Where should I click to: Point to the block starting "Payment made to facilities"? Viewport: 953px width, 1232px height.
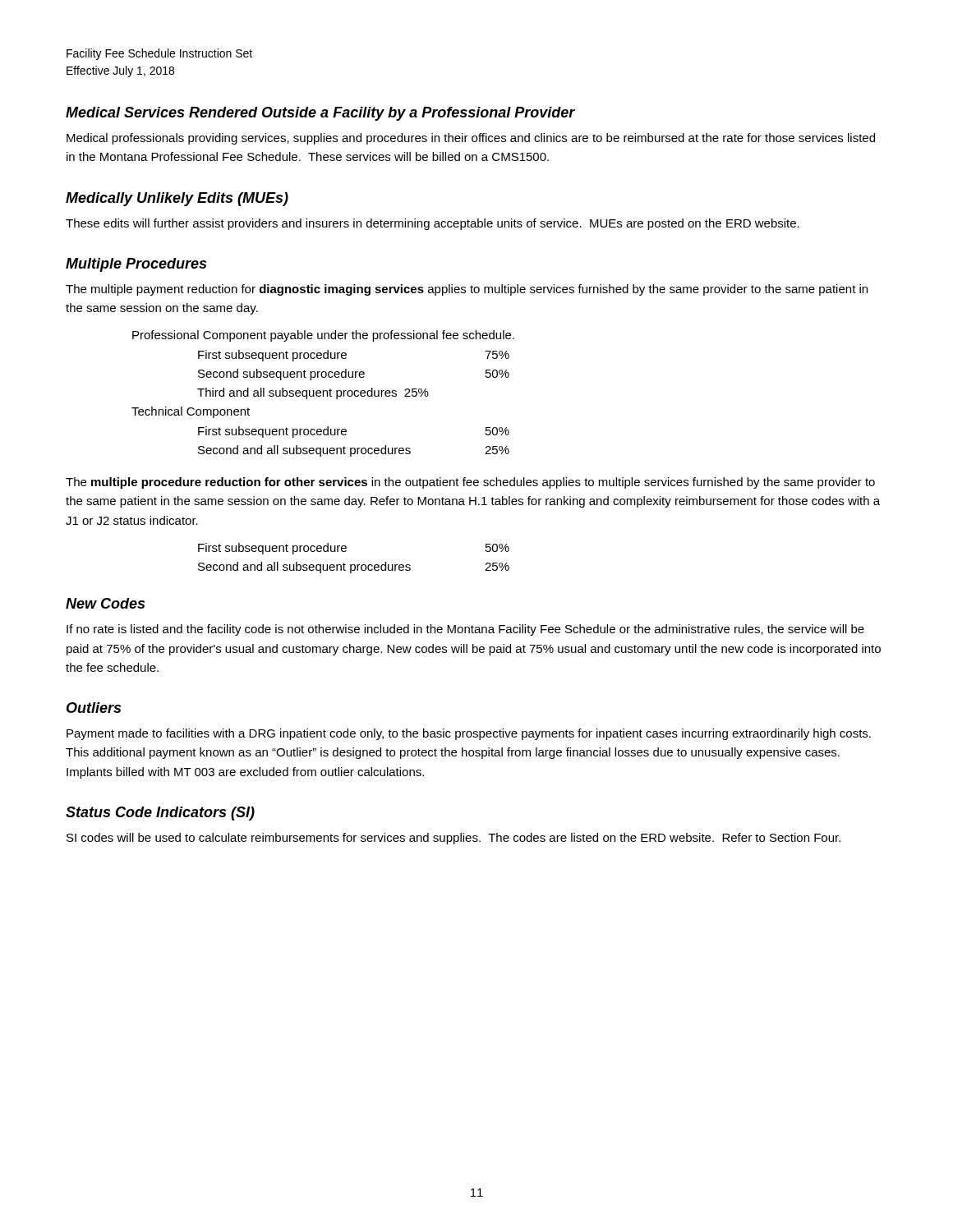click(470, 752)
